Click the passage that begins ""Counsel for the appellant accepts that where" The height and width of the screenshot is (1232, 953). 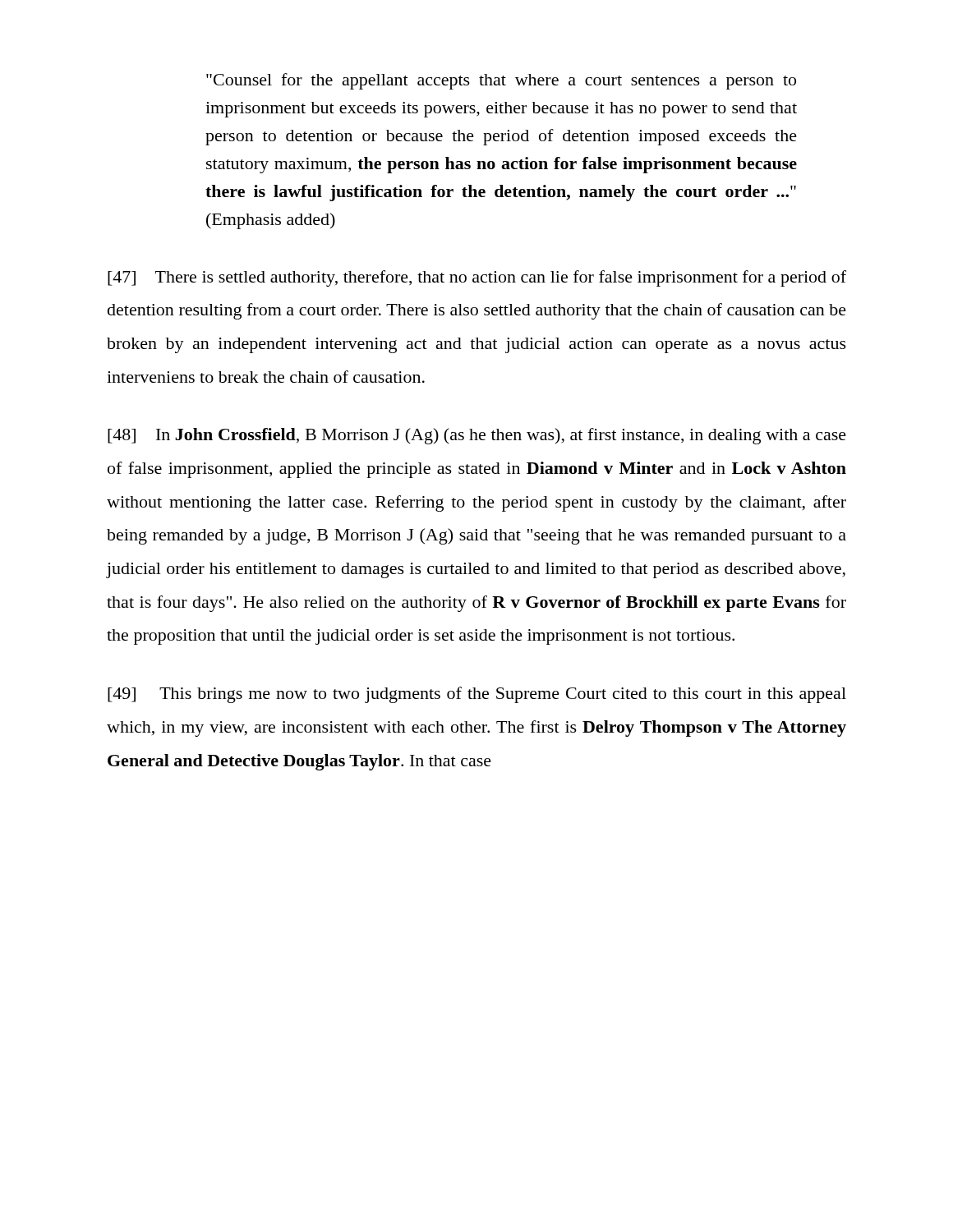coord(501,149)
